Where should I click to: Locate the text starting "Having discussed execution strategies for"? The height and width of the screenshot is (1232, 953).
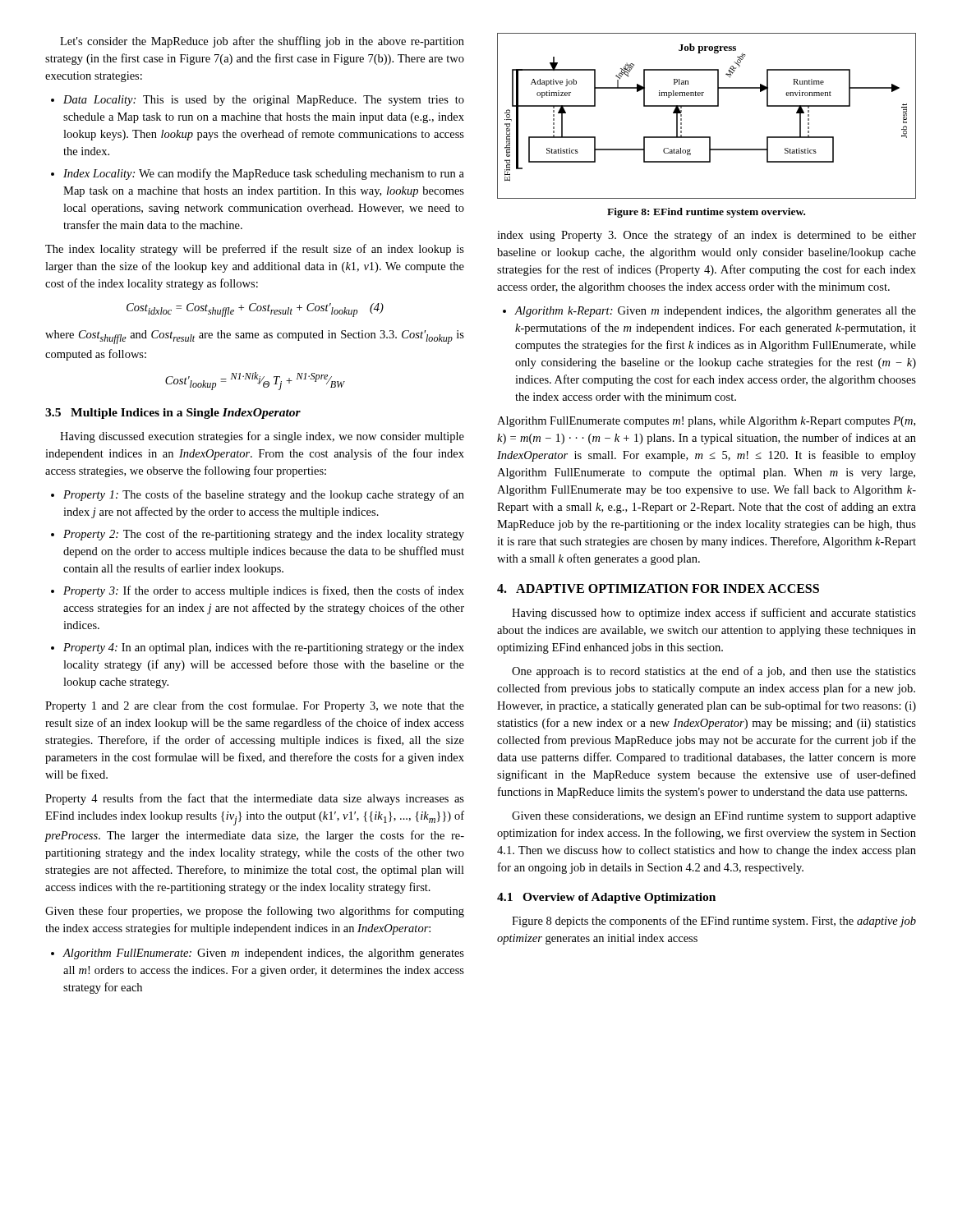(x=255, y=454)
